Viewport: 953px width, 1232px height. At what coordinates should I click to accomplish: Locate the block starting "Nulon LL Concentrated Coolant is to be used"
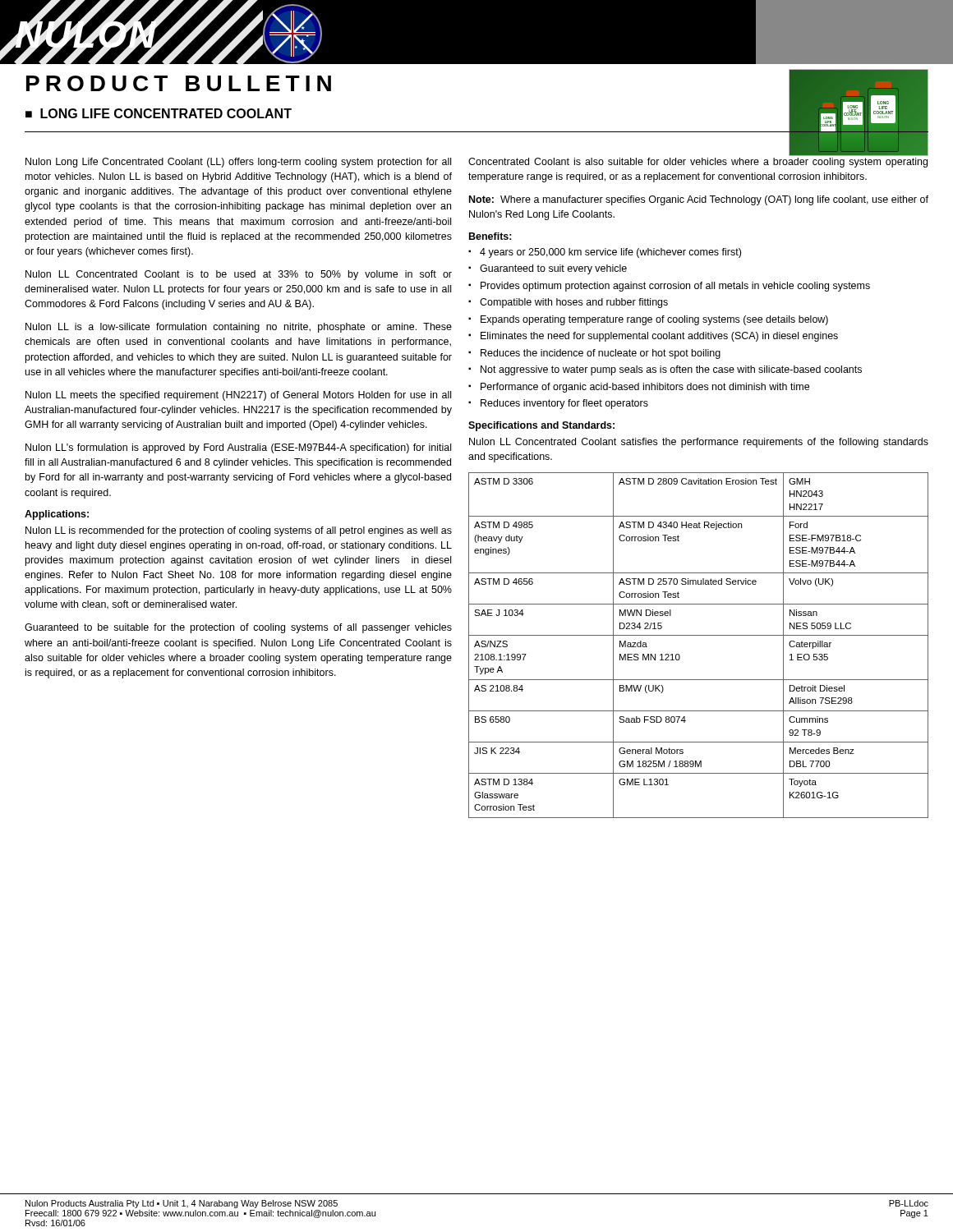[x=238, y=289]
